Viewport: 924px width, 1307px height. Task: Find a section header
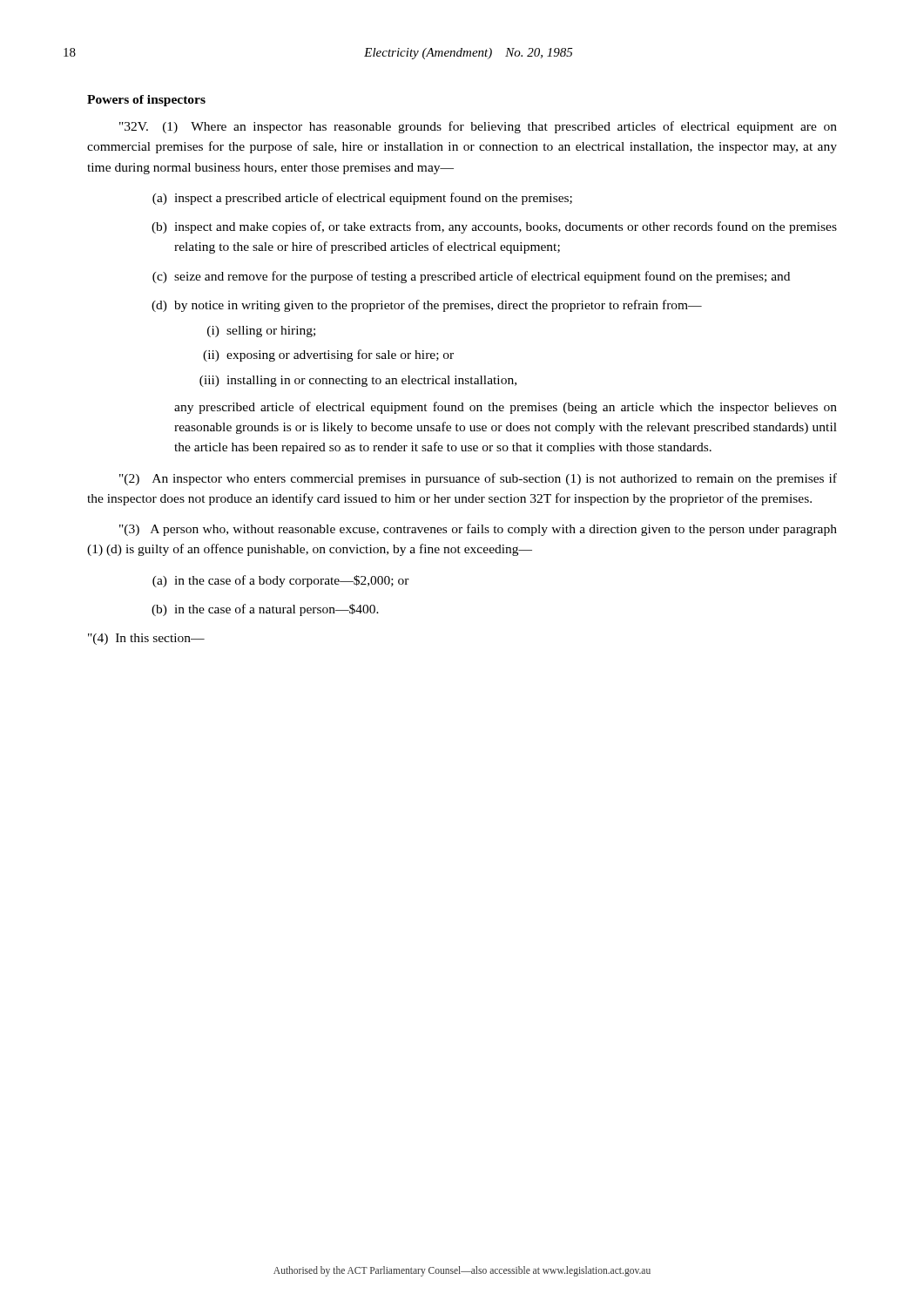(x=146, y=99)
